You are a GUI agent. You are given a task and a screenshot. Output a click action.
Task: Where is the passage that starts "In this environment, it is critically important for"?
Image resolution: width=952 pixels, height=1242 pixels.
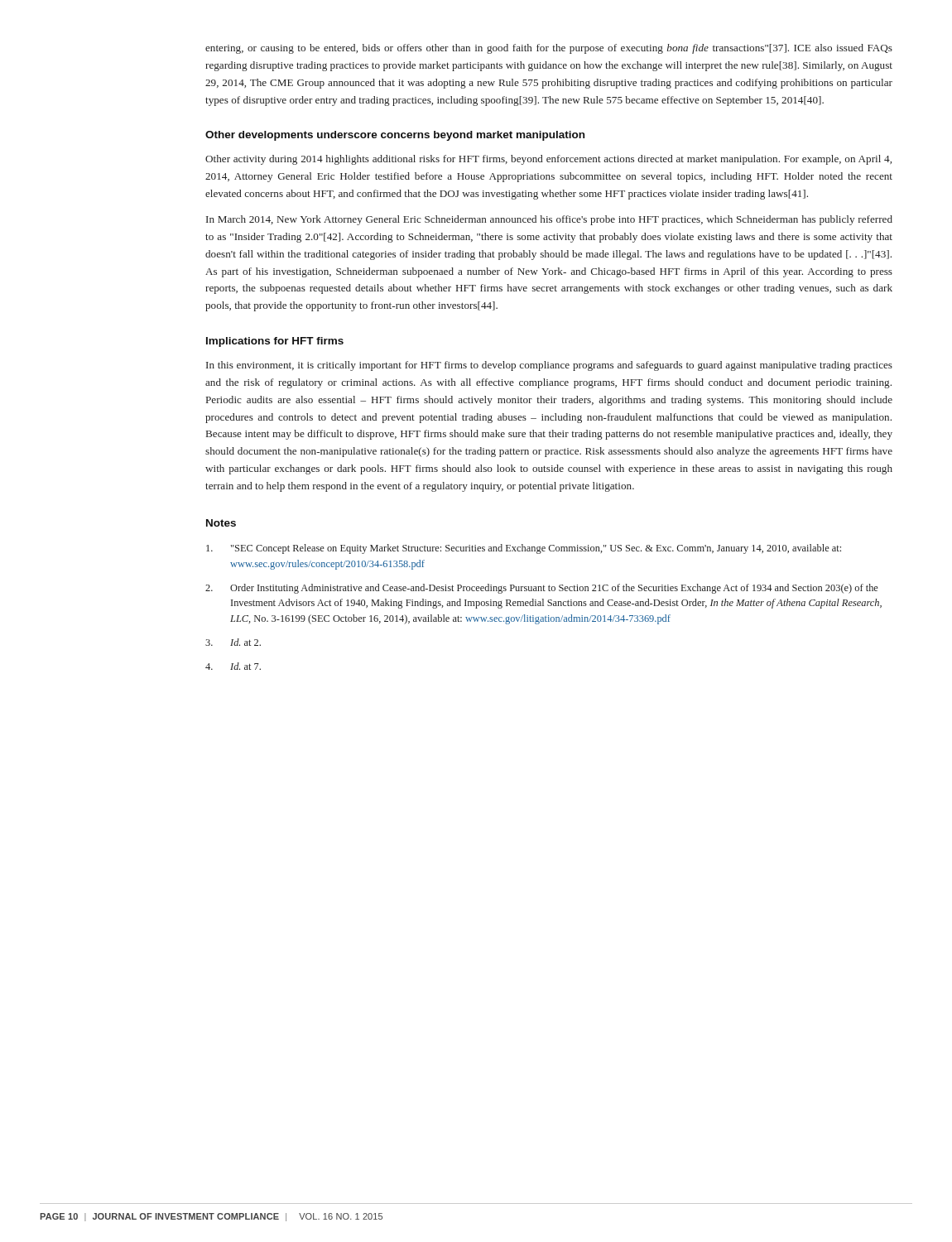(549, 425)
